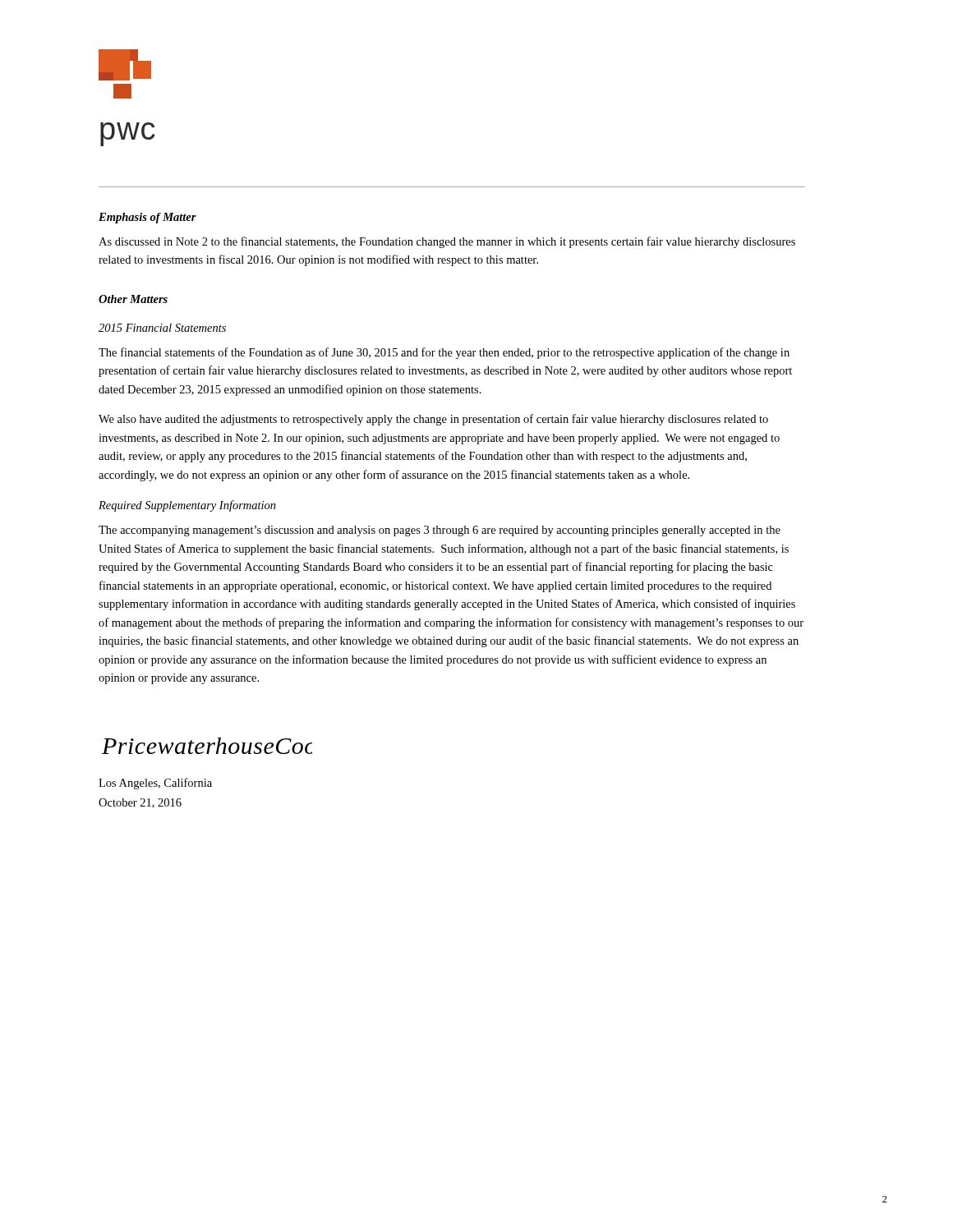
Task: Find the block on this page that starts "Los Angeles, California October"
Action: (155, 793)
